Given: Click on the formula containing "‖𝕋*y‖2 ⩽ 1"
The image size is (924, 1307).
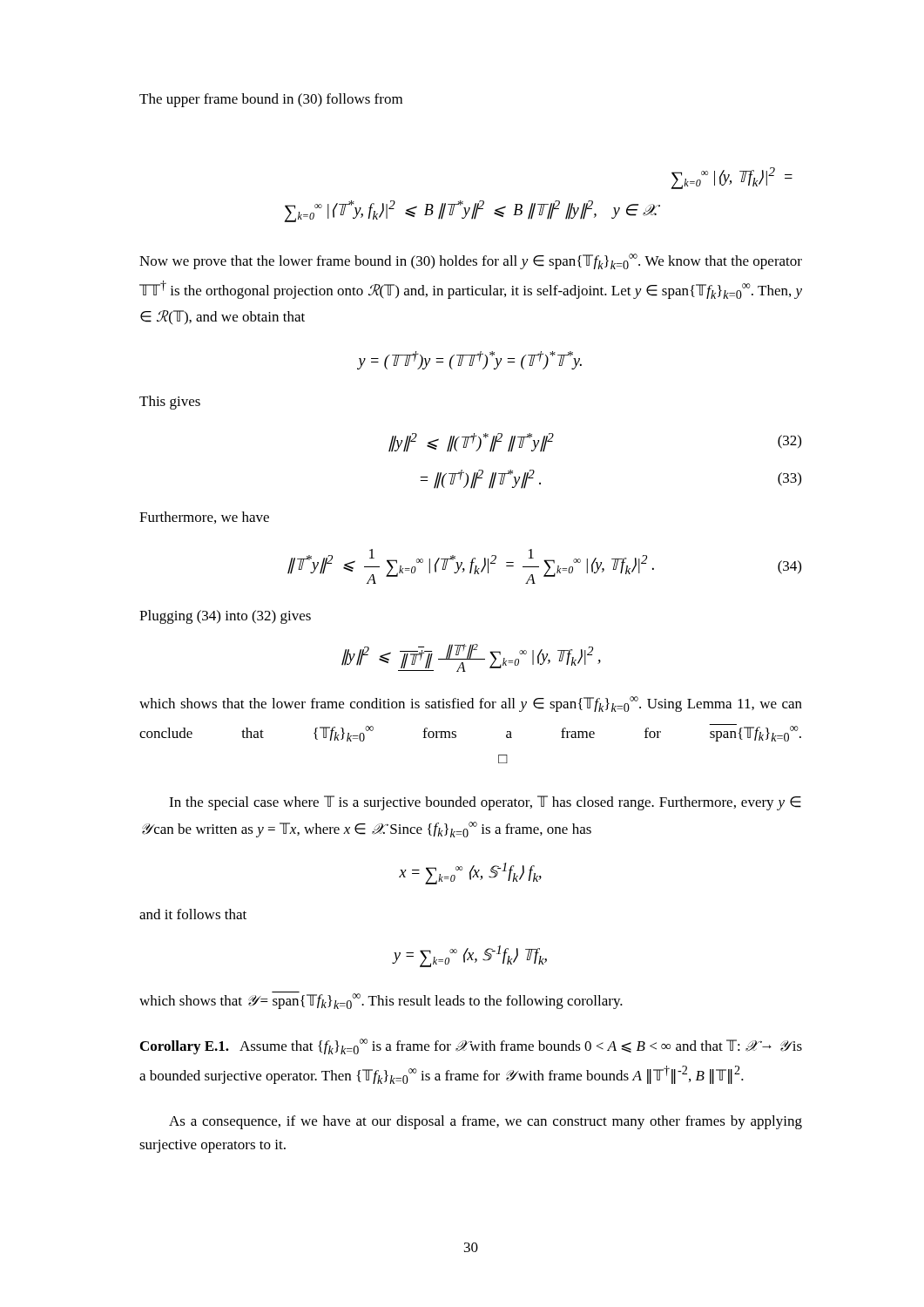Looking at the screenshot, I should tap(471, 566).
